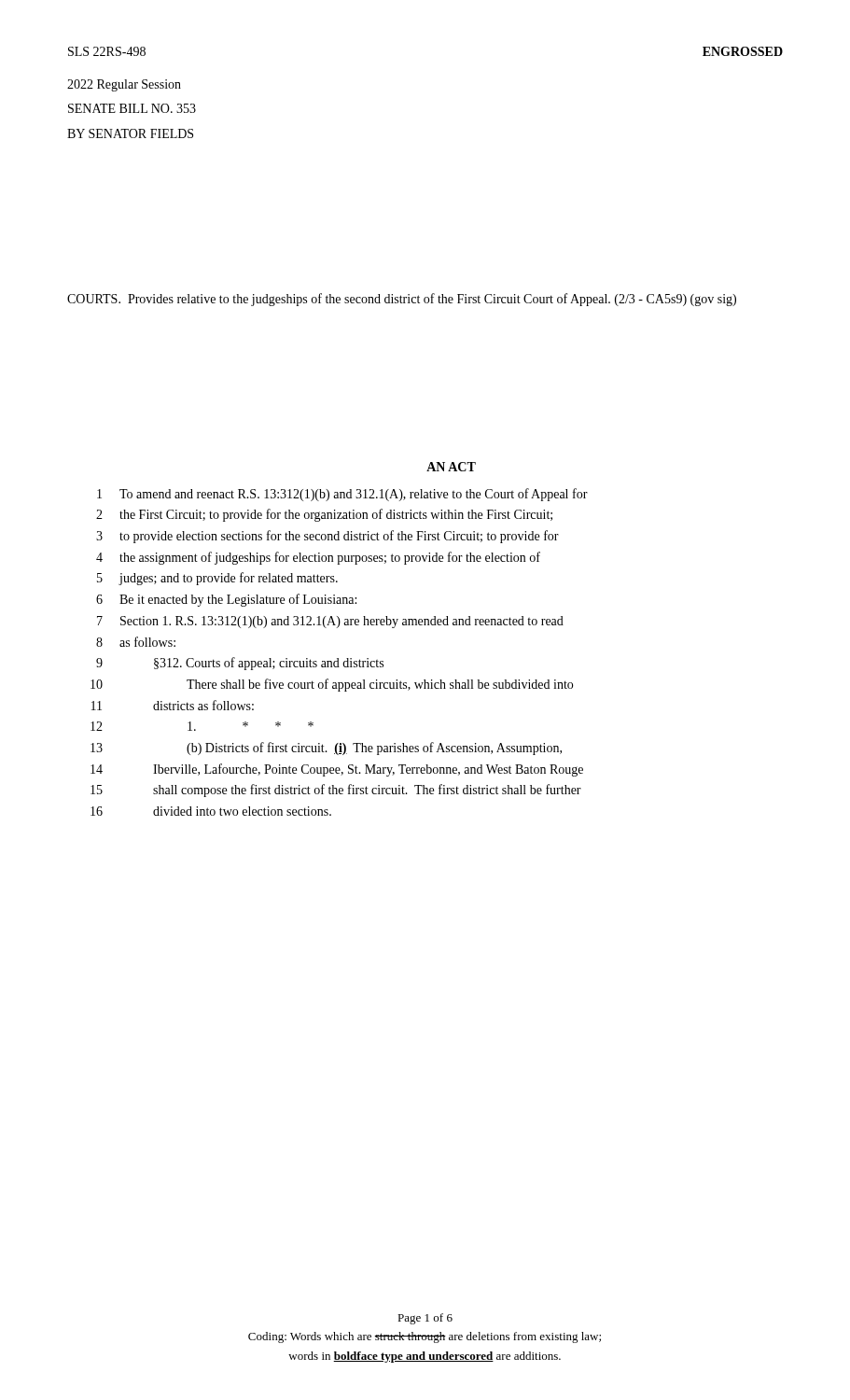Locate the block starting "3 to provide election sections for"
Viewport: 850px width, 1400px height.
(425, 537)
